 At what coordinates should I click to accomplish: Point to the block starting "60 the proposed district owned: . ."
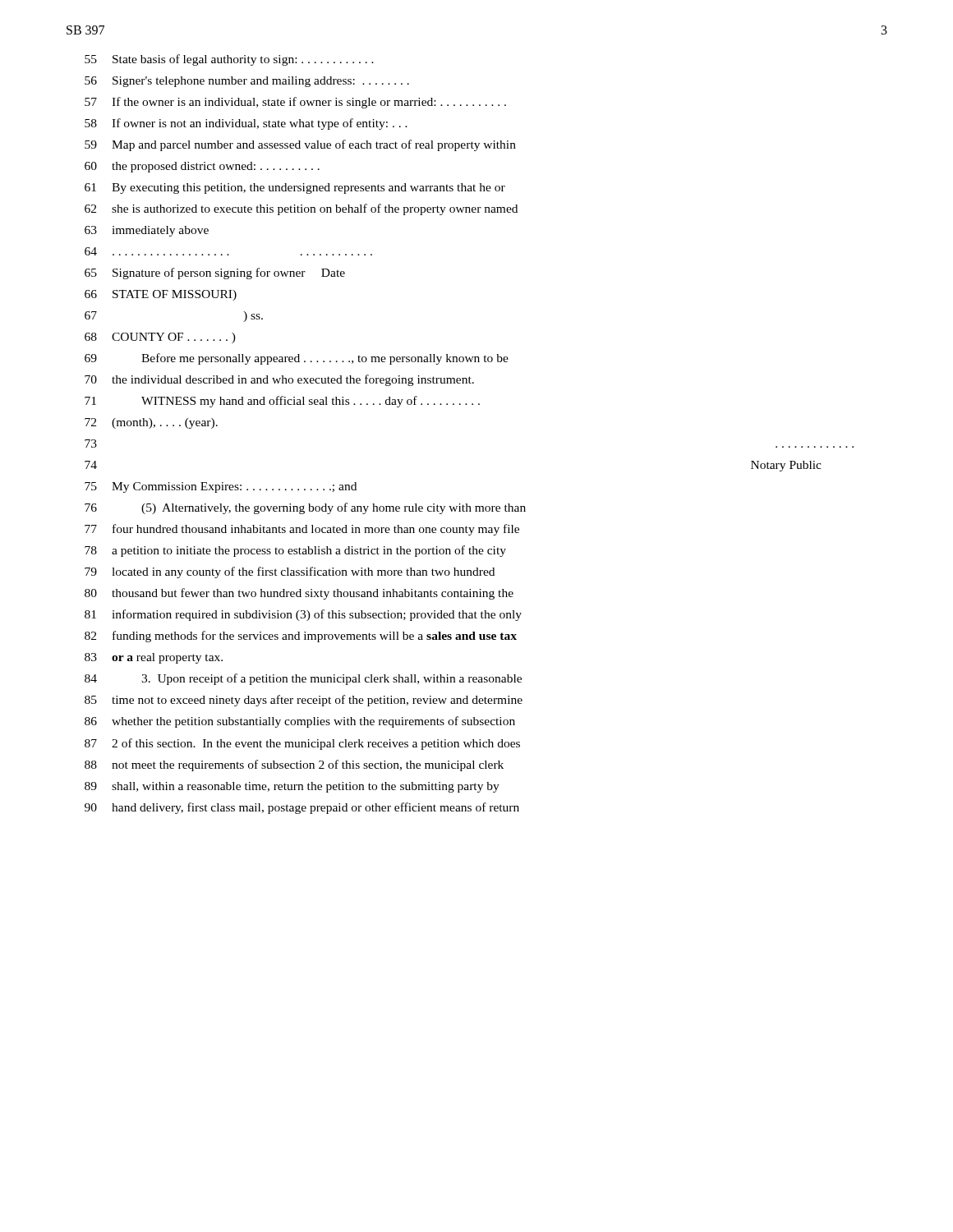click(x=202, y=167)
